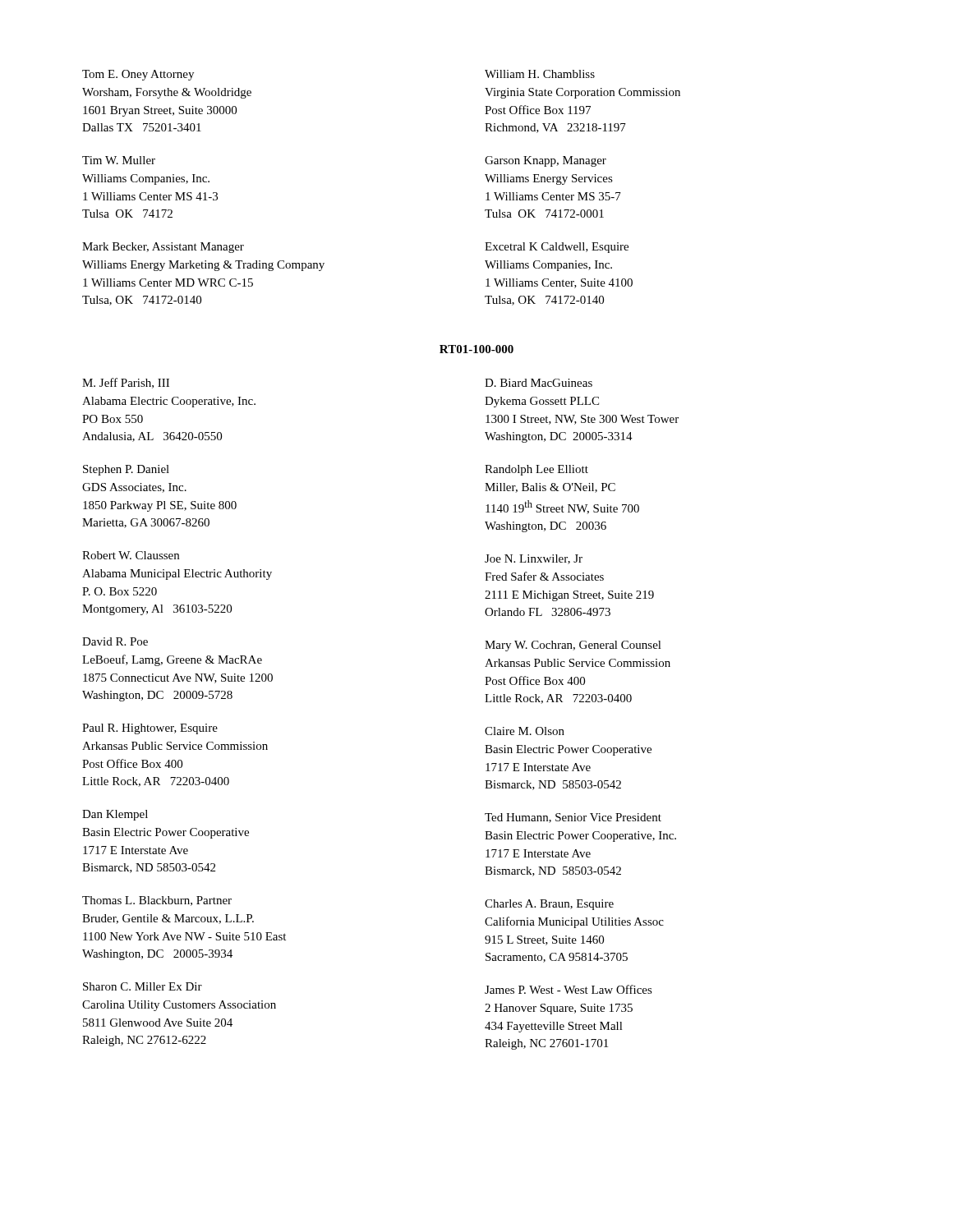Click on the text block that reads "Tim W. Muller"

150,187
